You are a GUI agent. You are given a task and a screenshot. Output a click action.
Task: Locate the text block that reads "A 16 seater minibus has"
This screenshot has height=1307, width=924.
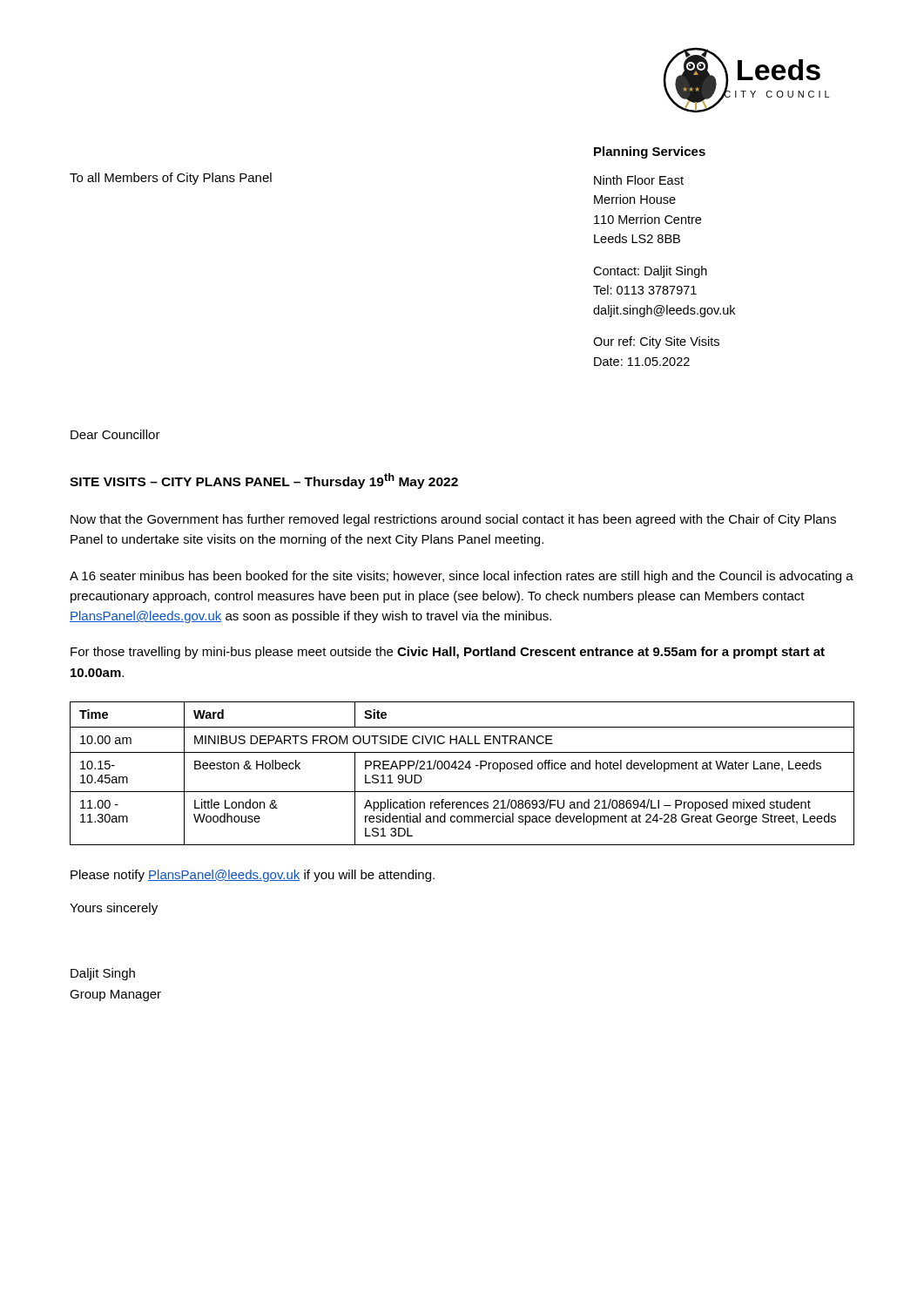[461, 595]
